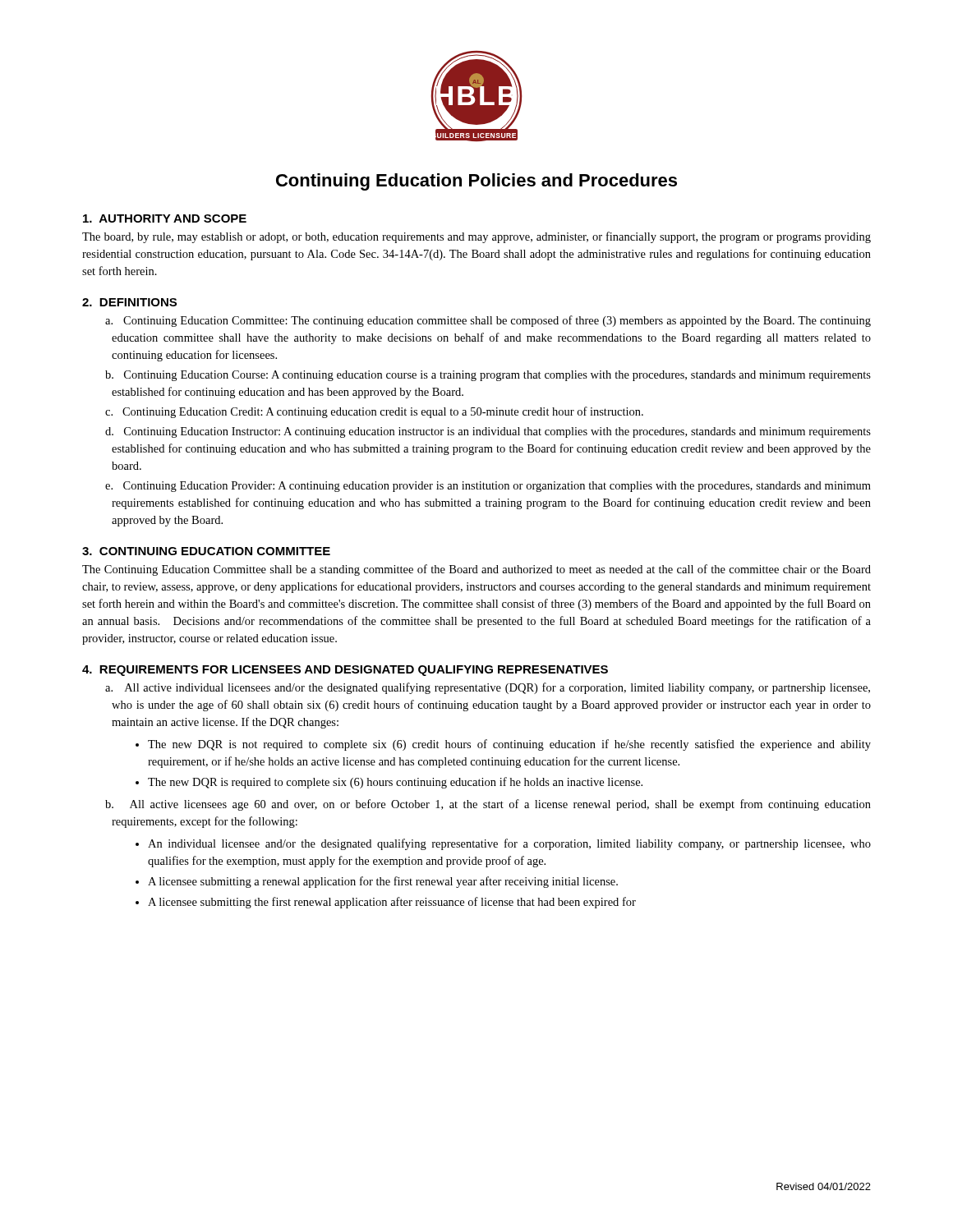Click on the list item that says "A licensee submitting the first renewal application"
Viewport: 953px width, 1232px height.
[x=392, y=902]
